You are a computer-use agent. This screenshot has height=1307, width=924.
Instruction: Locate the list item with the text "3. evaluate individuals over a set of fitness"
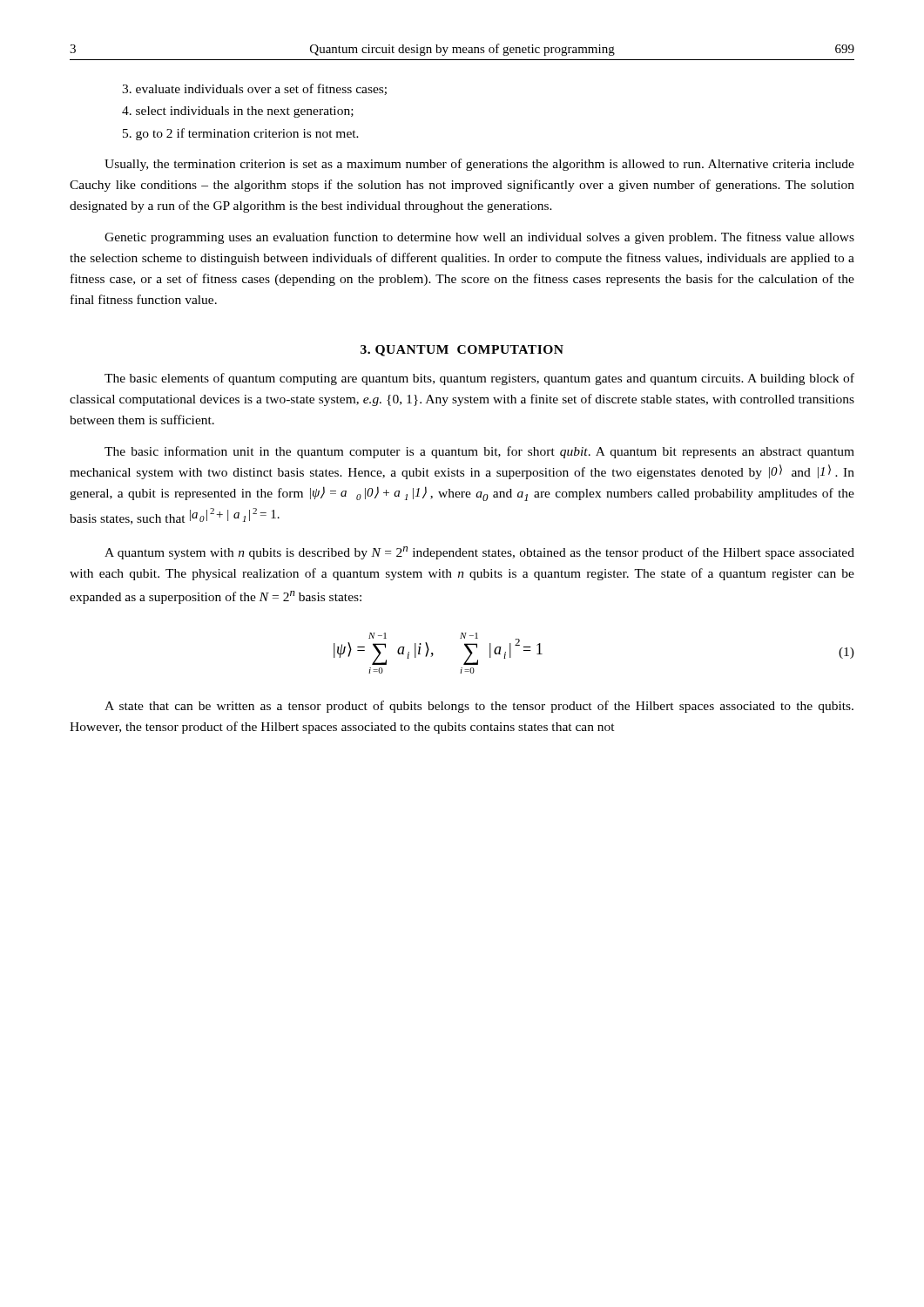[255, 88]
